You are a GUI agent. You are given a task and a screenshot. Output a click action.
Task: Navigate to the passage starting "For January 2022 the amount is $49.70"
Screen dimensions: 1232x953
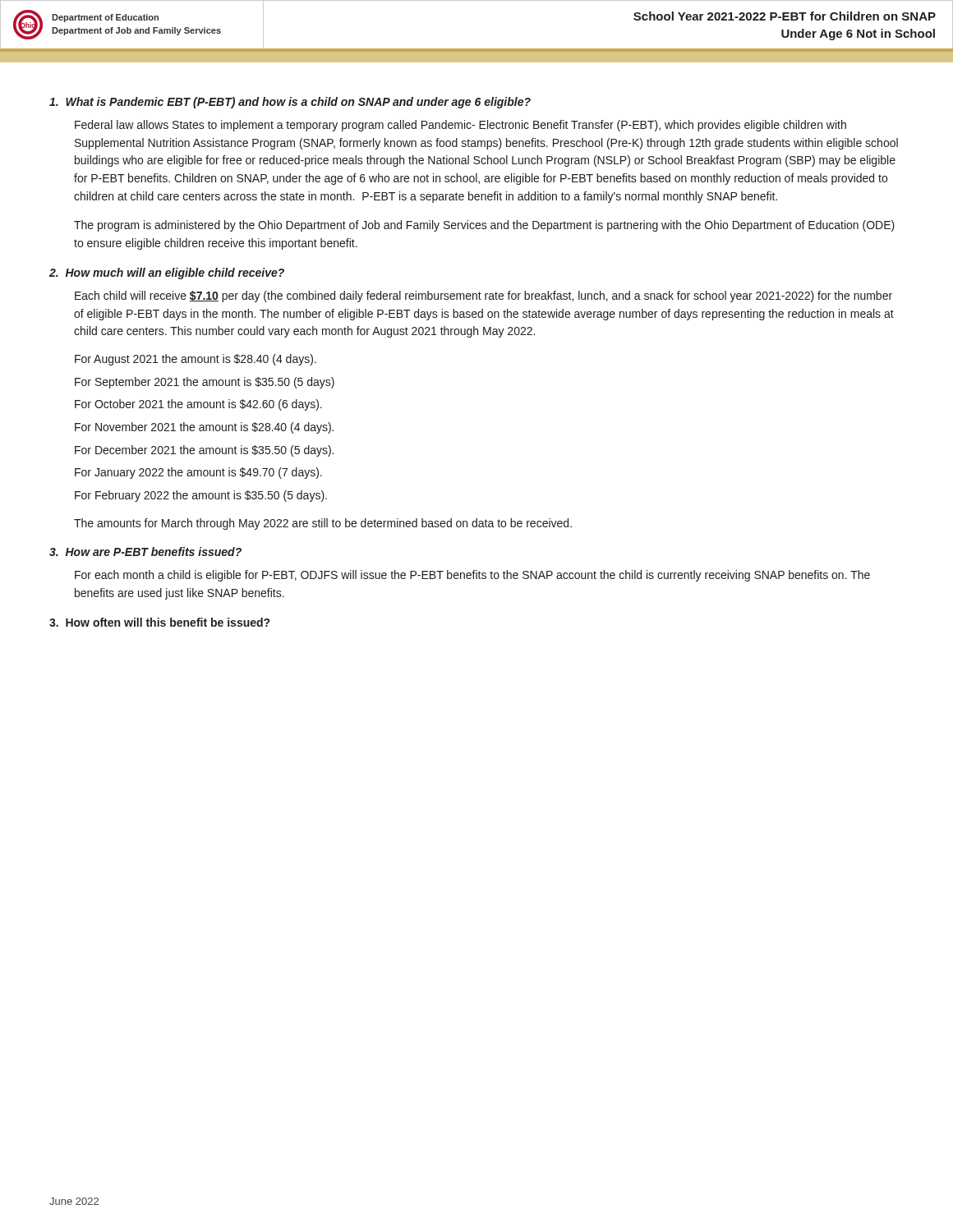point(198,473)
